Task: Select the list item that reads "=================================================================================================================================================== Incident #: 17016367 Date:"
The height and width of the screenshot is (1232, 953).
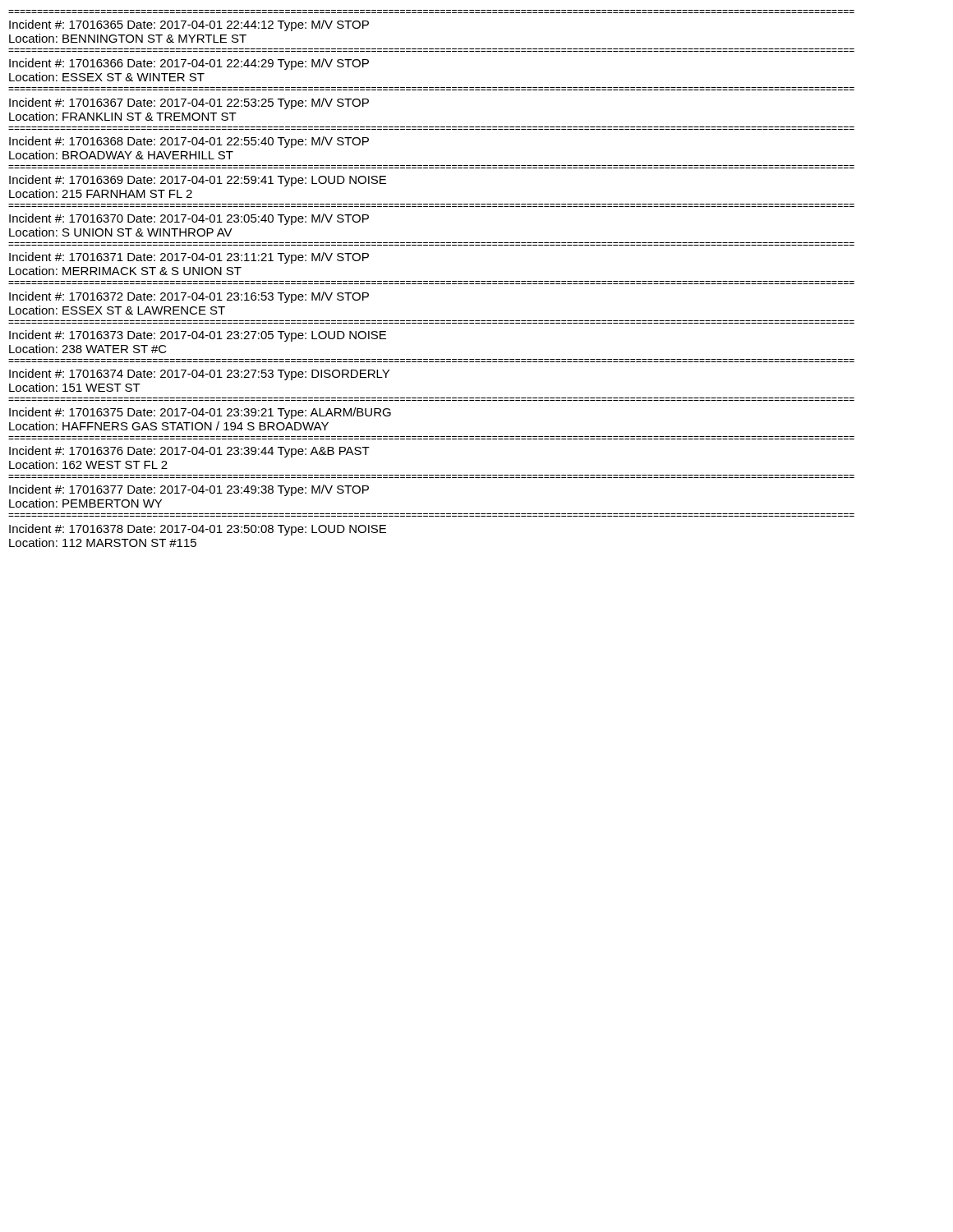Action: click(189, 103)
